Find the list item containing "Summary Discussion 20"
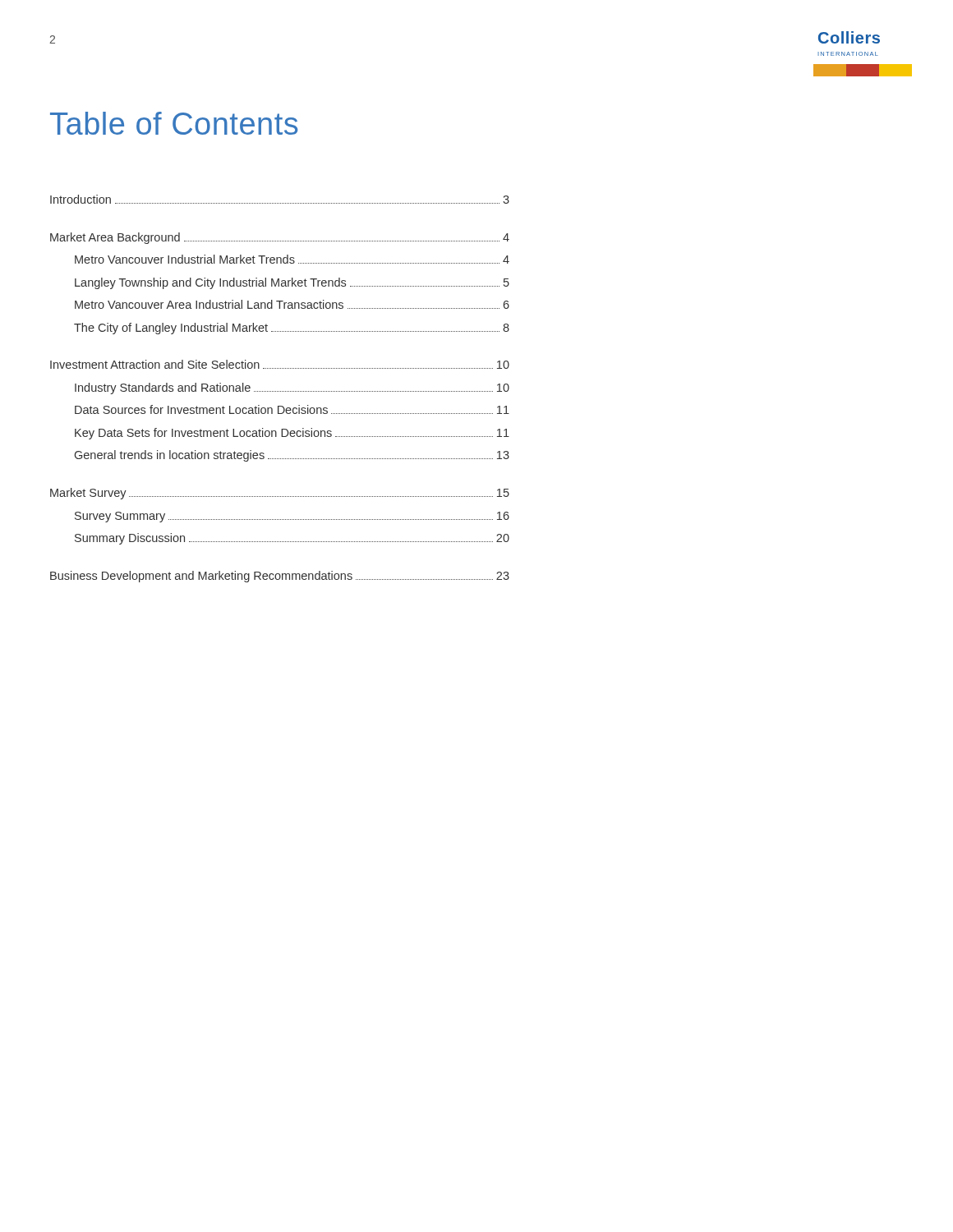Viewport: 953px width, 1232px height. [x=292, y=539]
